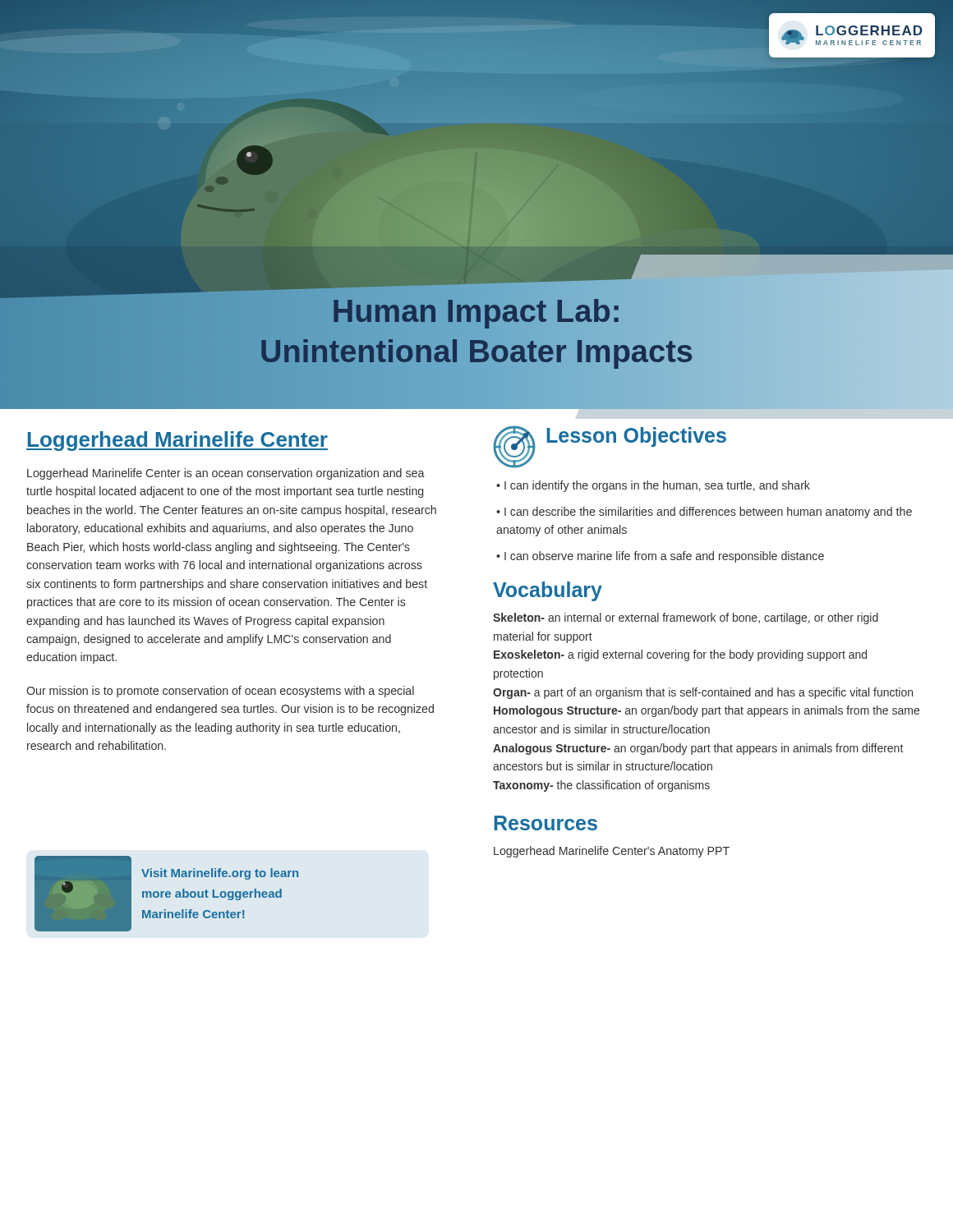The image size is (953, 1232).
Task: Locate the passage starting "• I can observe marine life from a"
Action: [x=660, y=556]
